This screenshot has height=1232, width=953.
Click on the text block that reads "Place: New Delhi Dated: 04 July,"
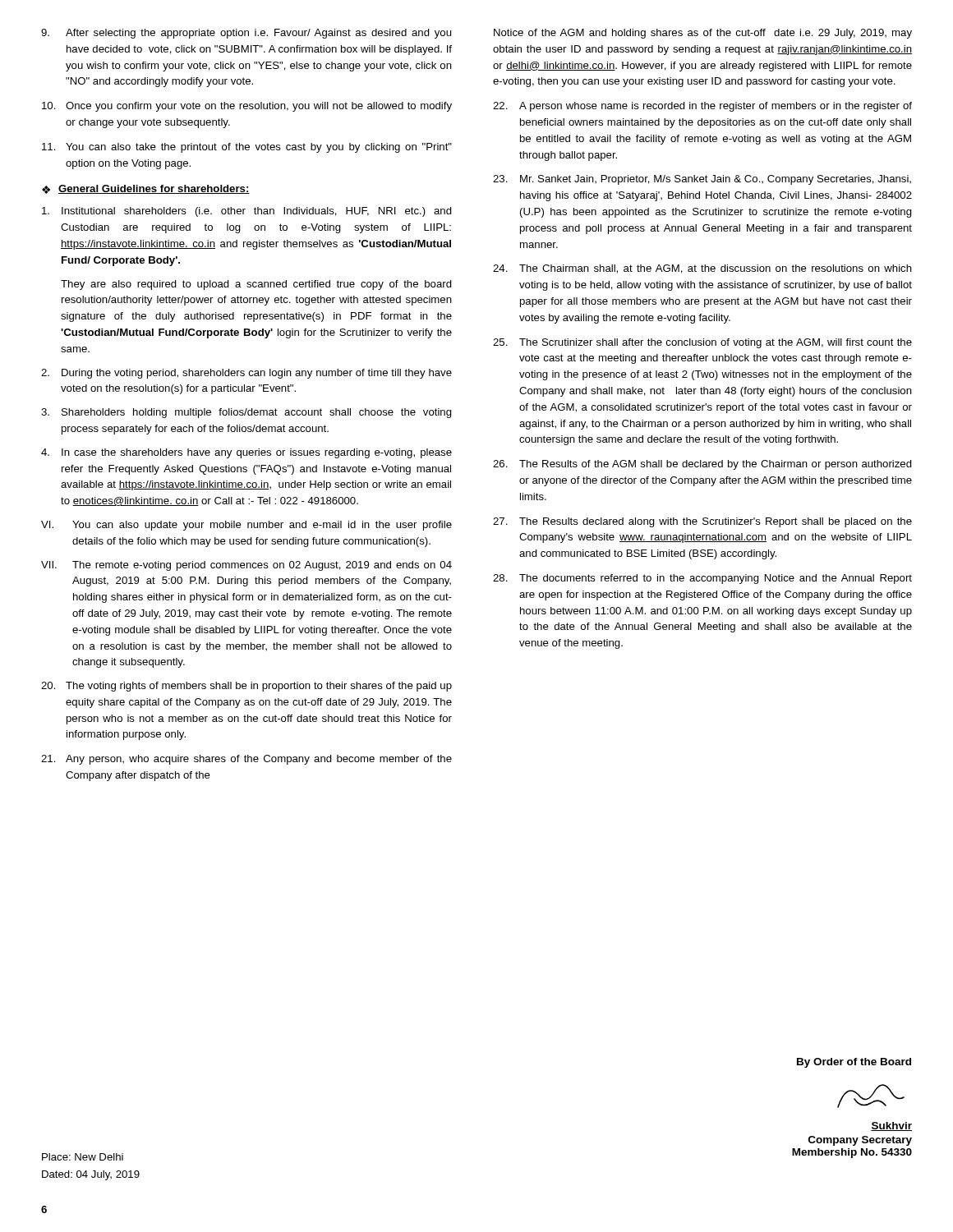point(90,1165)
